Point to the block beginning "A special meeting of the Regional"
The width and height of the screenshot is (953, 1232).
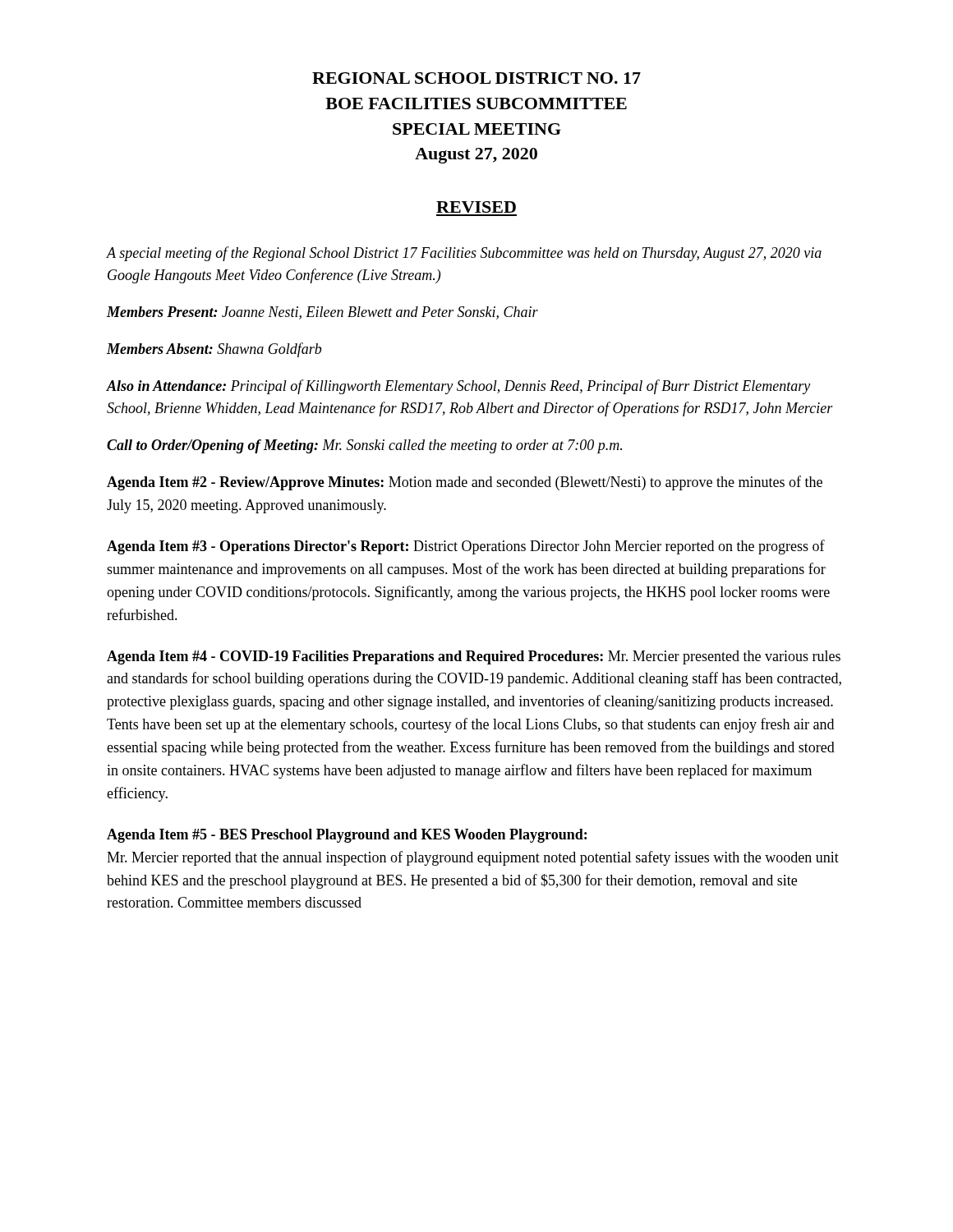[x=464, y=264]
